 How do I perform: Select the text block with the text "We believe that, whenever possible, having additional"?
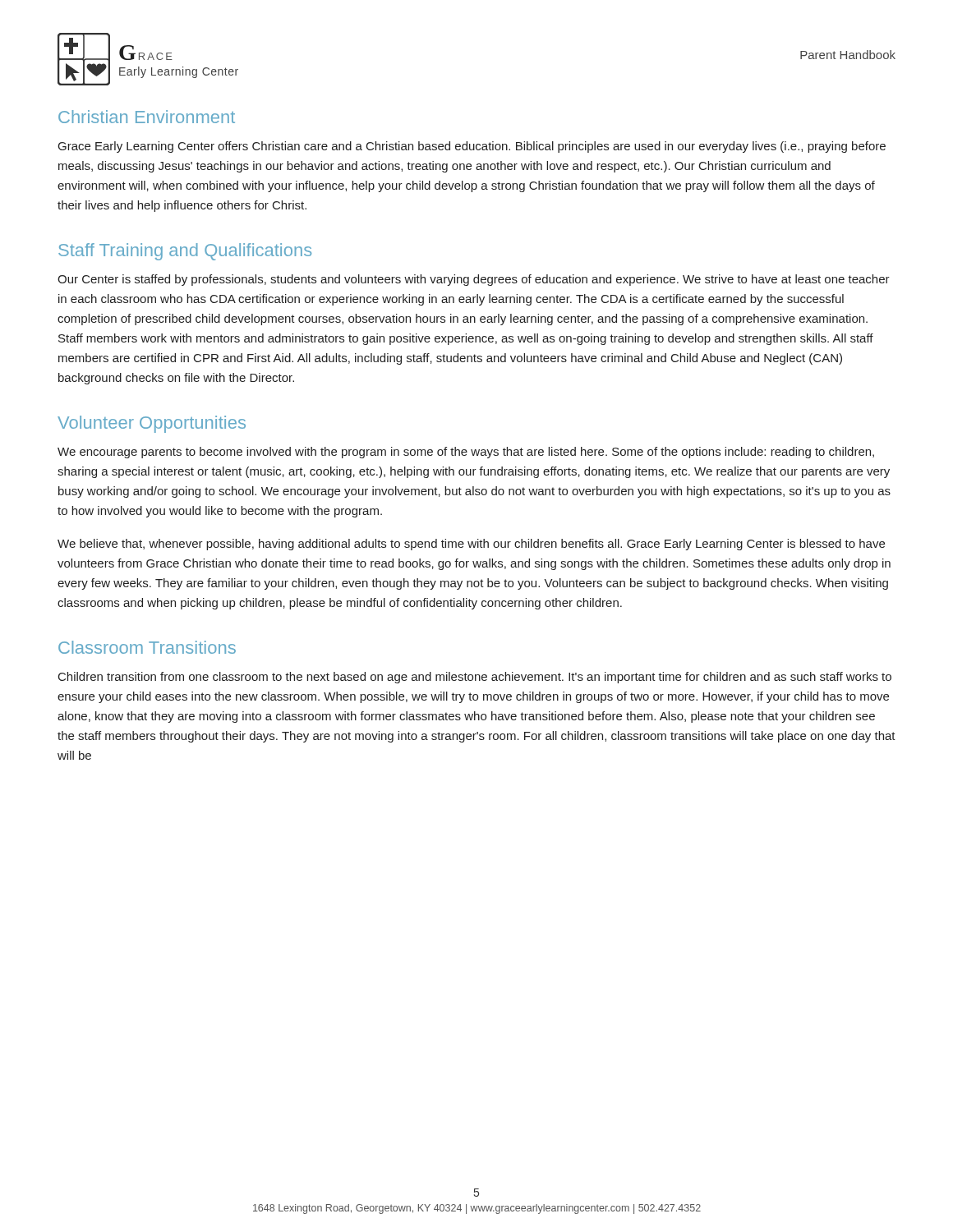tap(474, 573)
